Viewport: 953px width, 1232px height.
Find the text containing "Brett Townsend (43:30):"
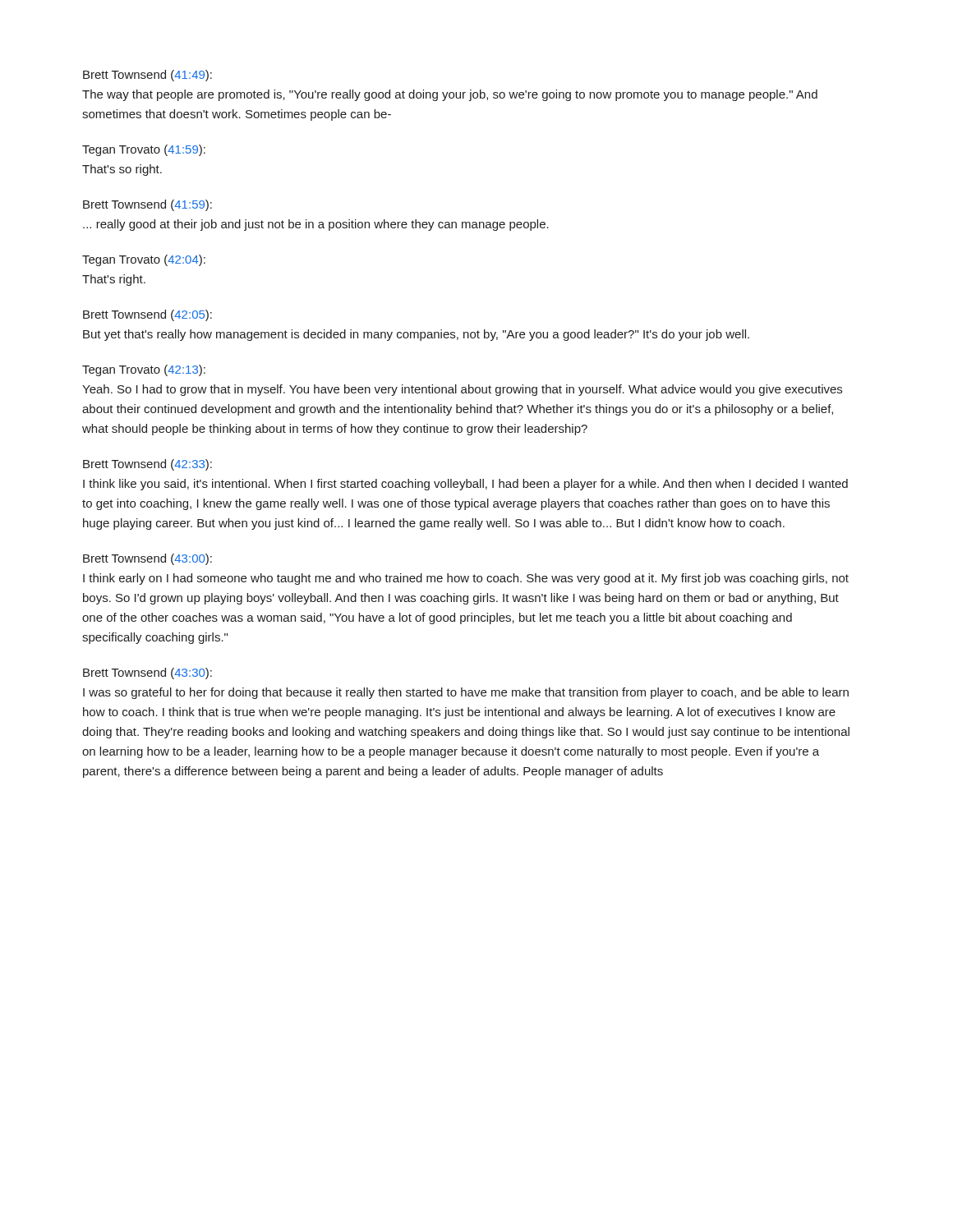(x=147, y=672)
